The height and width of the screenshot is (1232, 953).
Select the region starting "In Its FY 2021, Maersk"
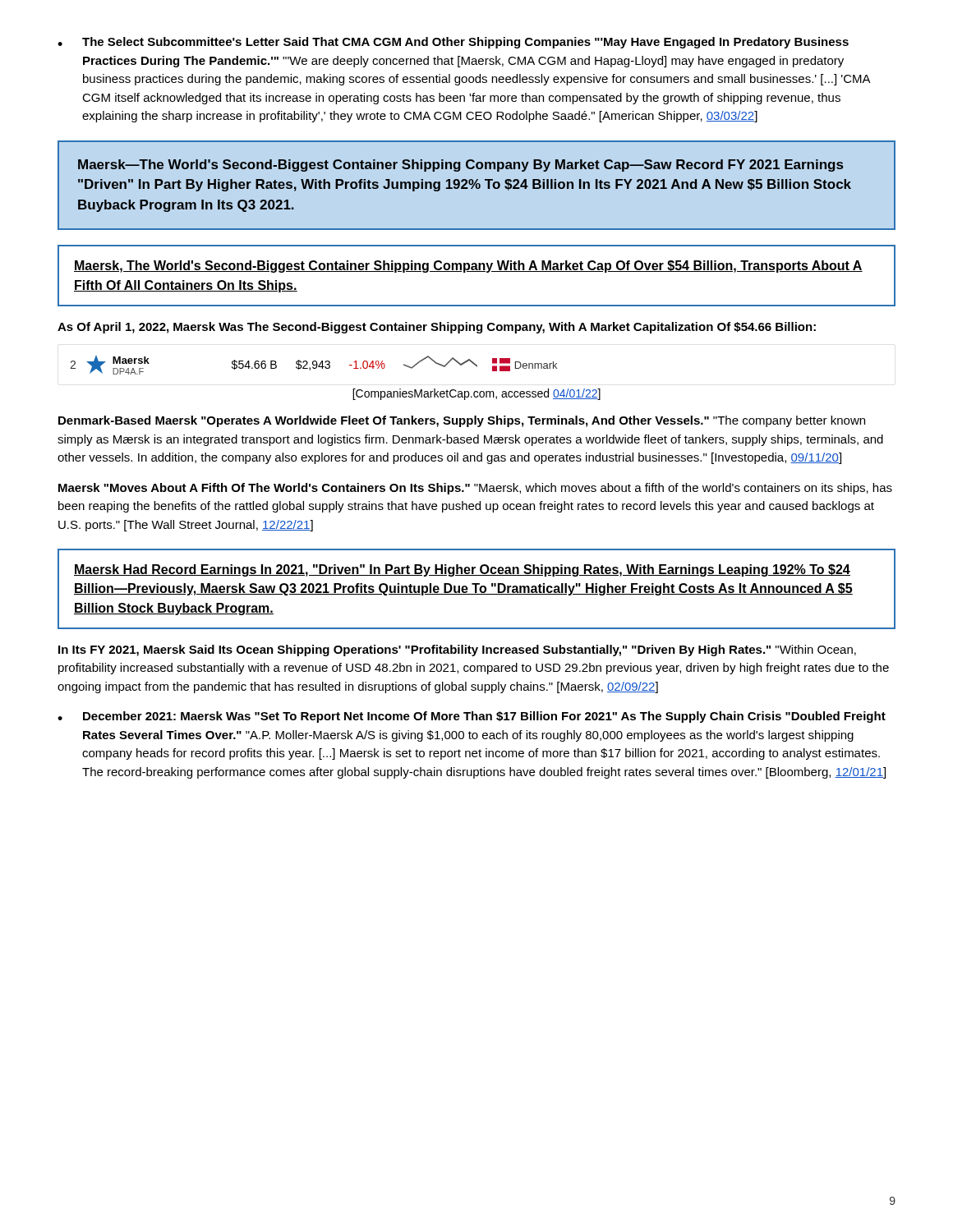[x=473, y=668]
